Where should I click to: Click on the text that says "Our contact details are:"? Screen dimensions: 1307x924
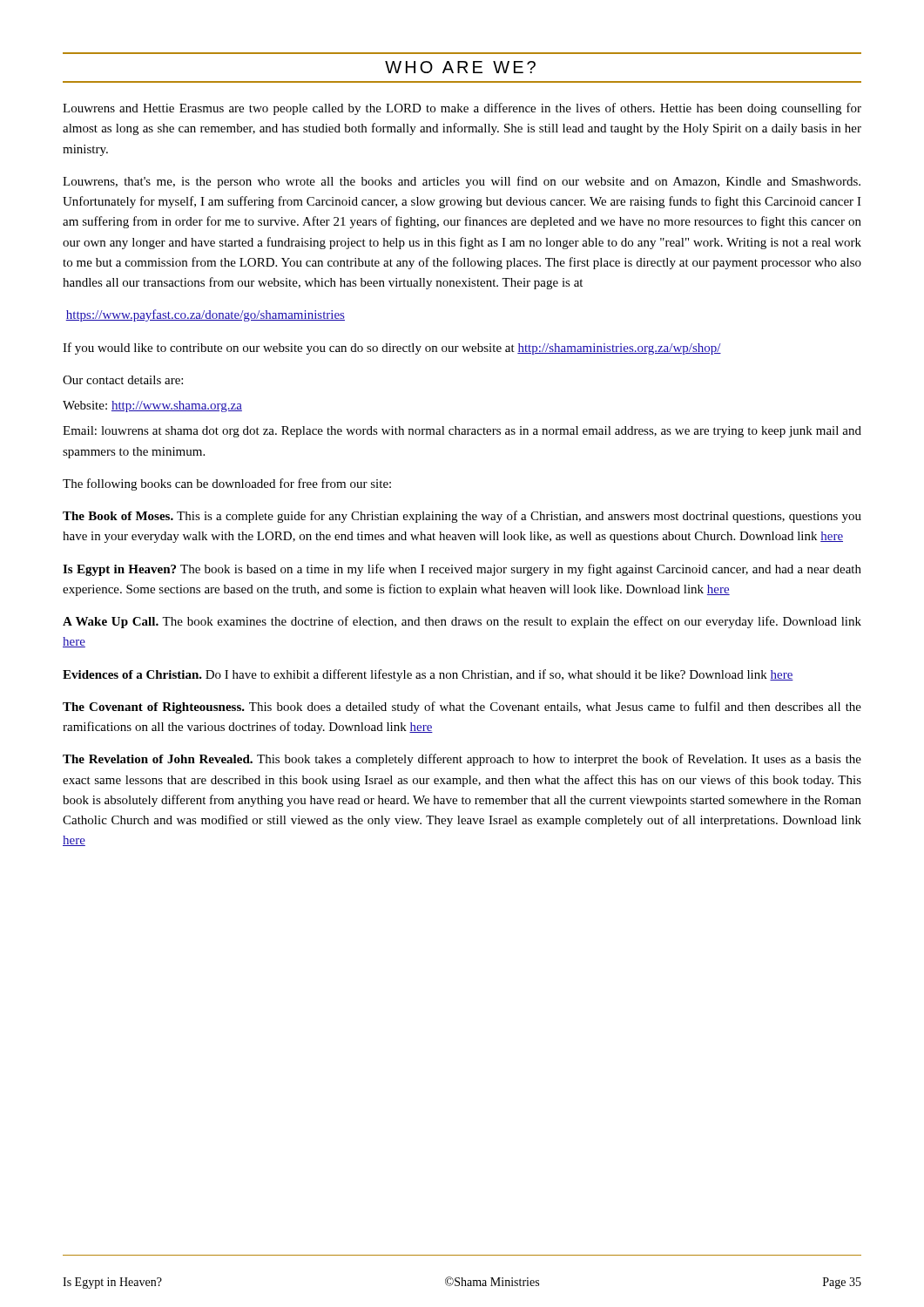(123, 380)
